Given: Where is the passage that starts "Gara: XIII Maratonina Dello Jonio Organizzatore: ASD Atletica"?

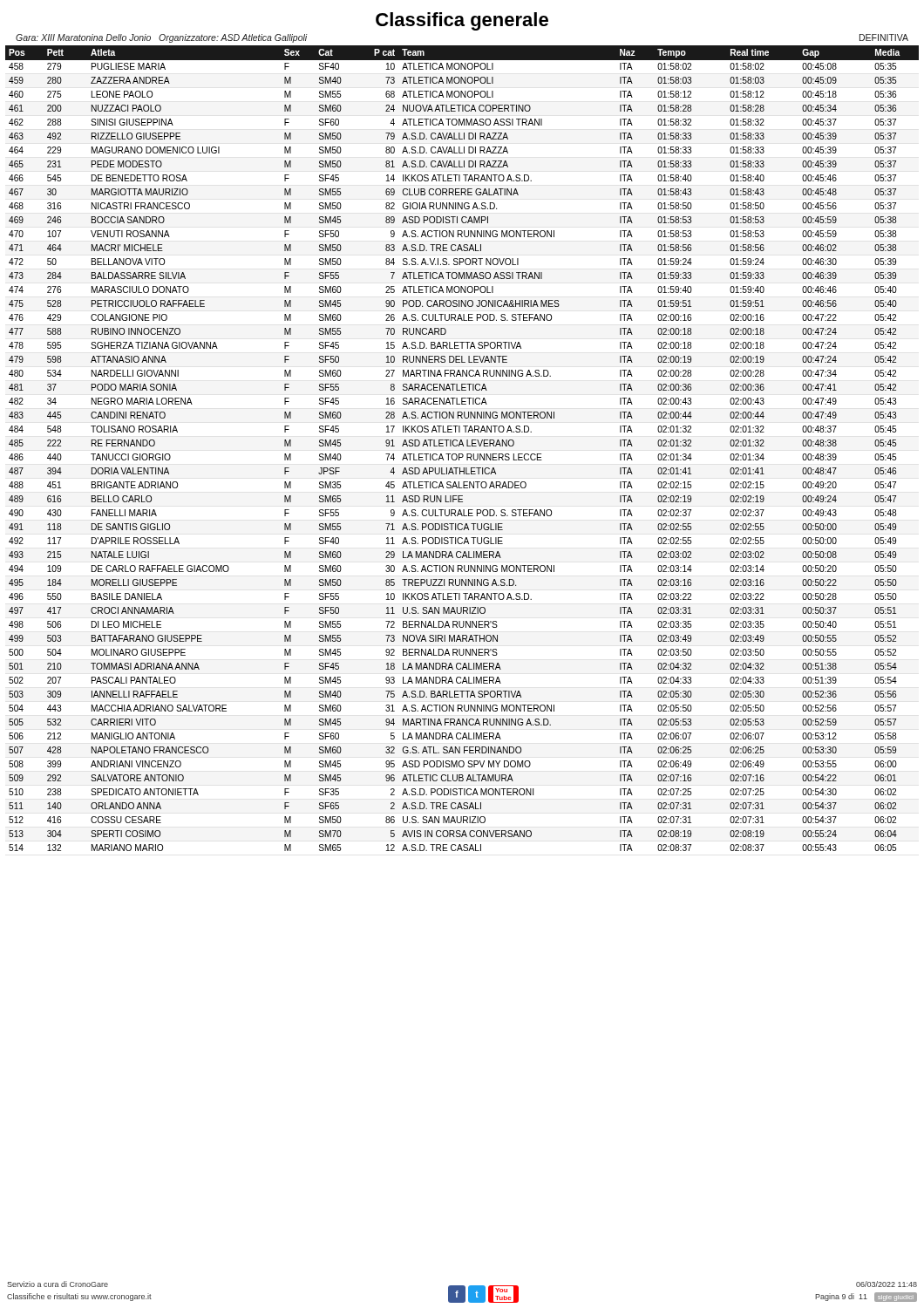Looking at the screenshot, I should pyautogui.click(x=462, y=38).
